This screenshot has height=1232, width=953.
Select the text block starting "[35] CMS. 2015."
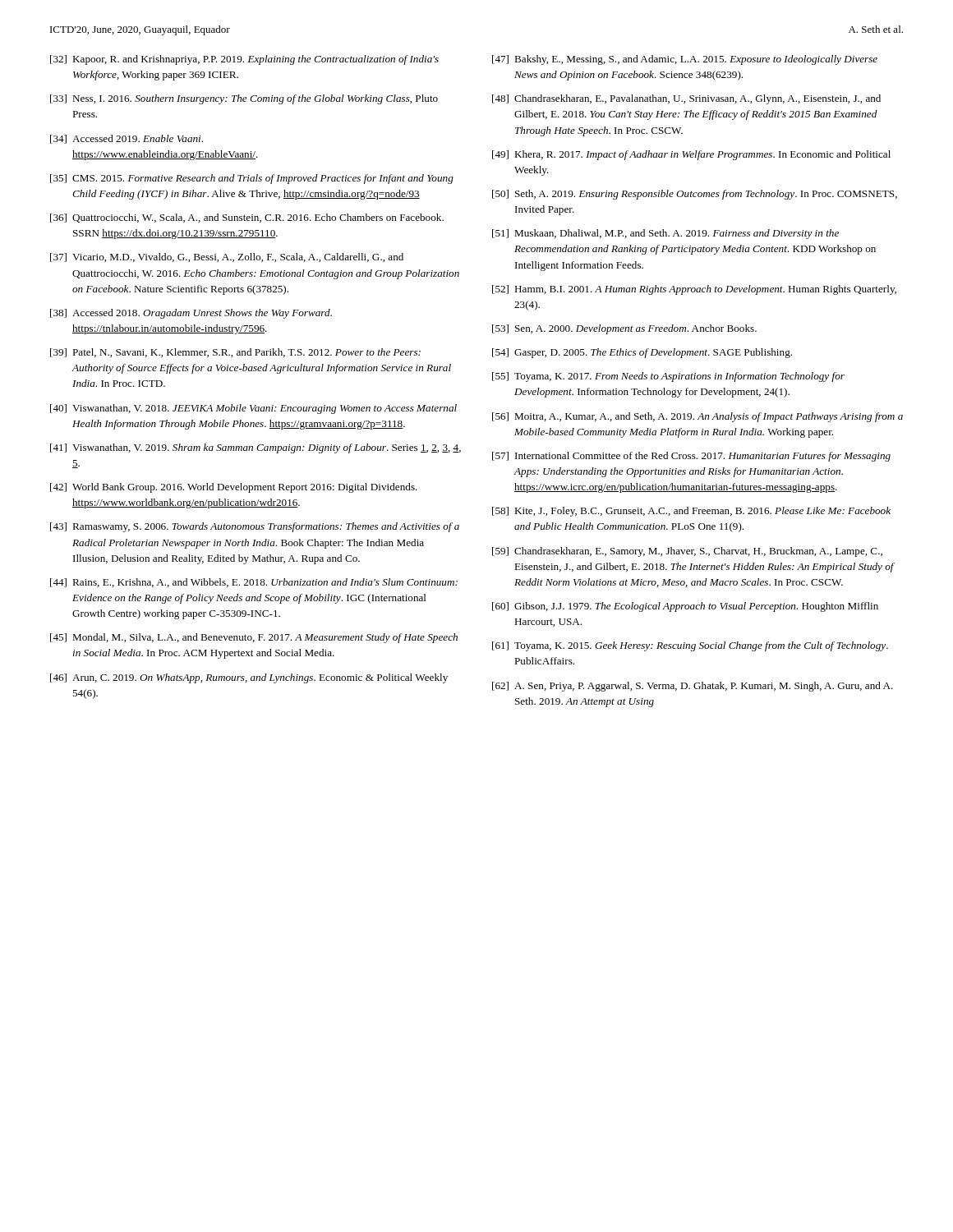click(255, 186)
